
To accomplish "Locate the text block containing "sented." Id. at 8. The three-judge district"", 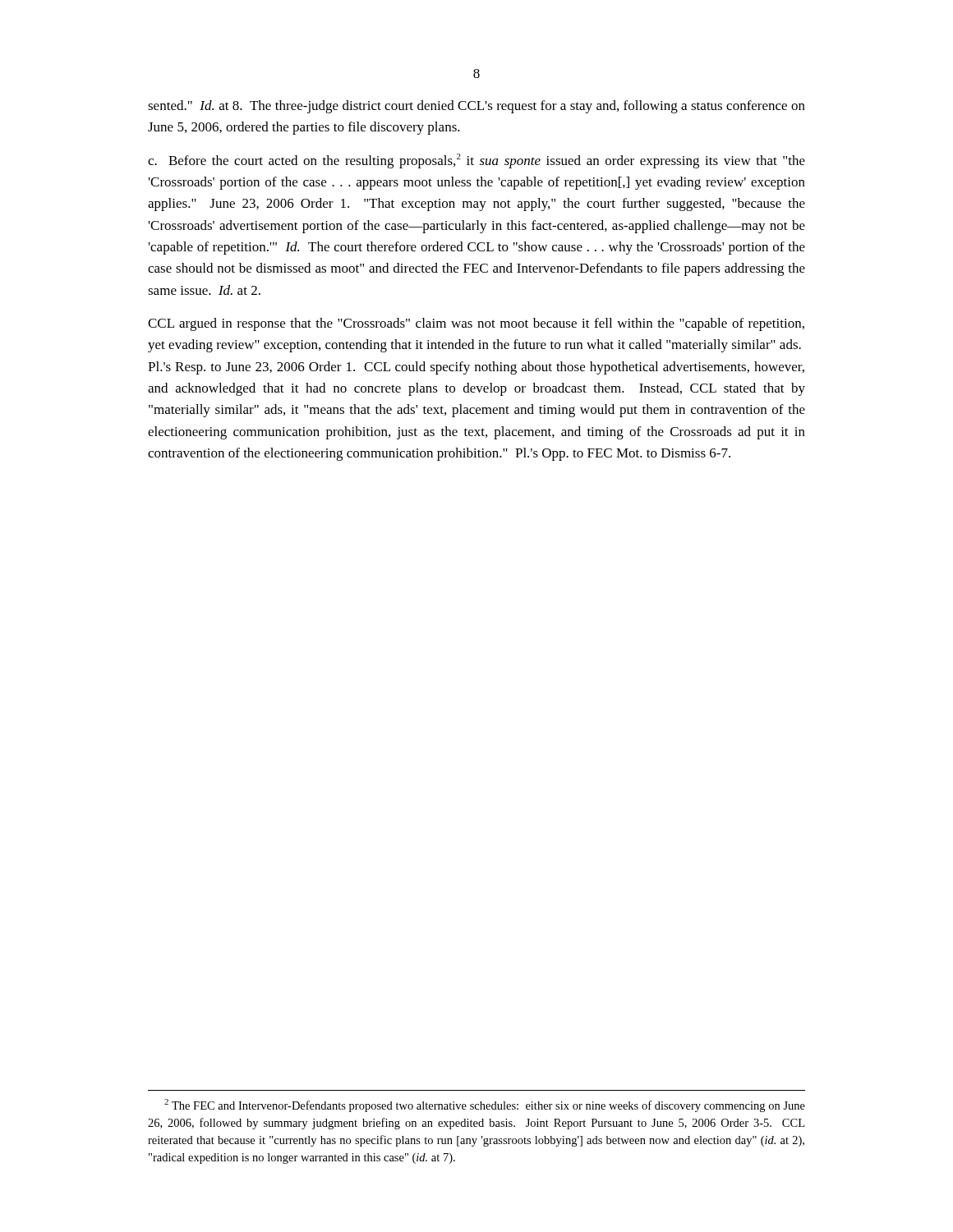I will click(x=476, y=117).
